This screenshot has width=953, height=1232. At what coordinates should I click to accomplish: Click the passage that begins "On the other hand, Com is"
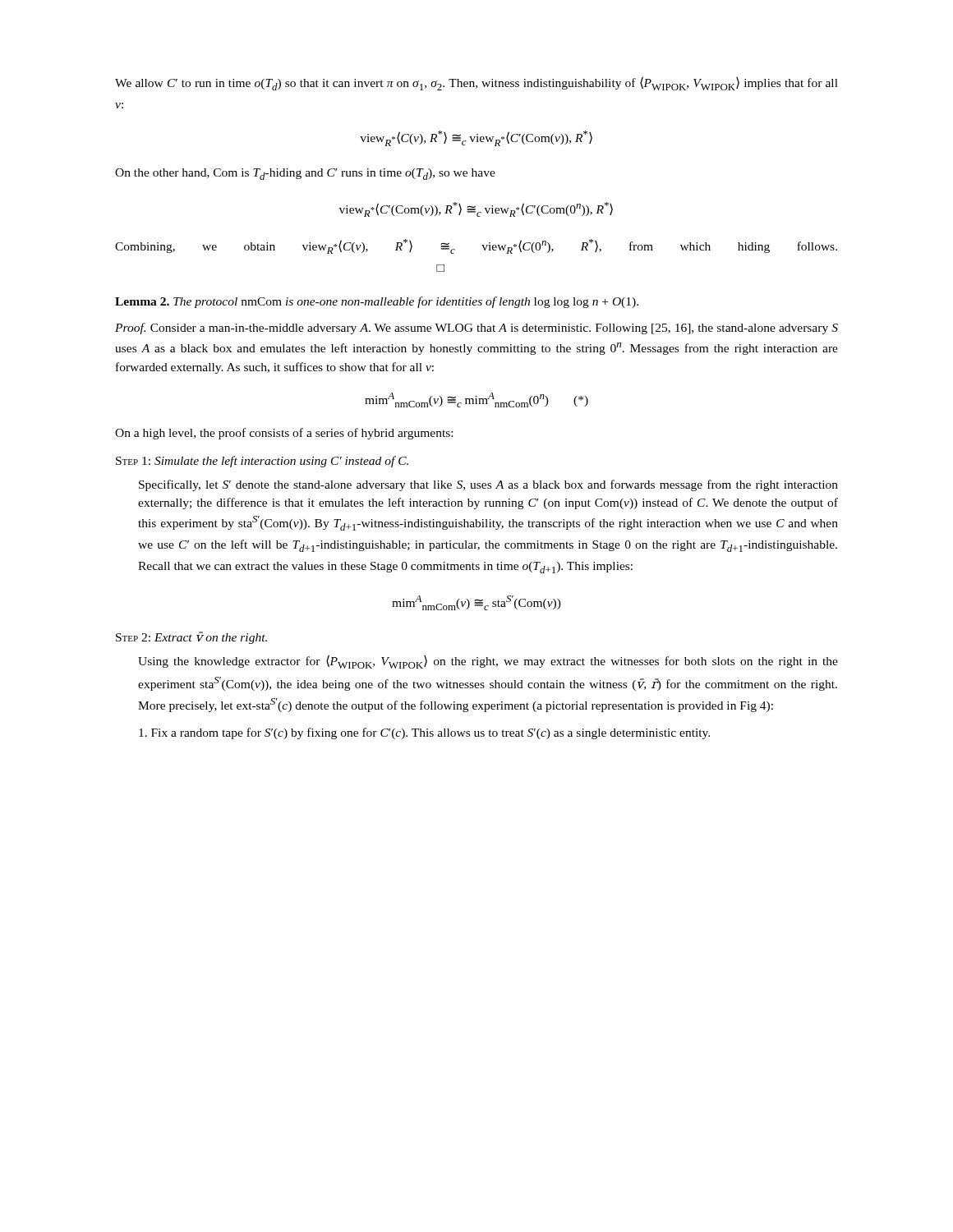pos(476,174)
